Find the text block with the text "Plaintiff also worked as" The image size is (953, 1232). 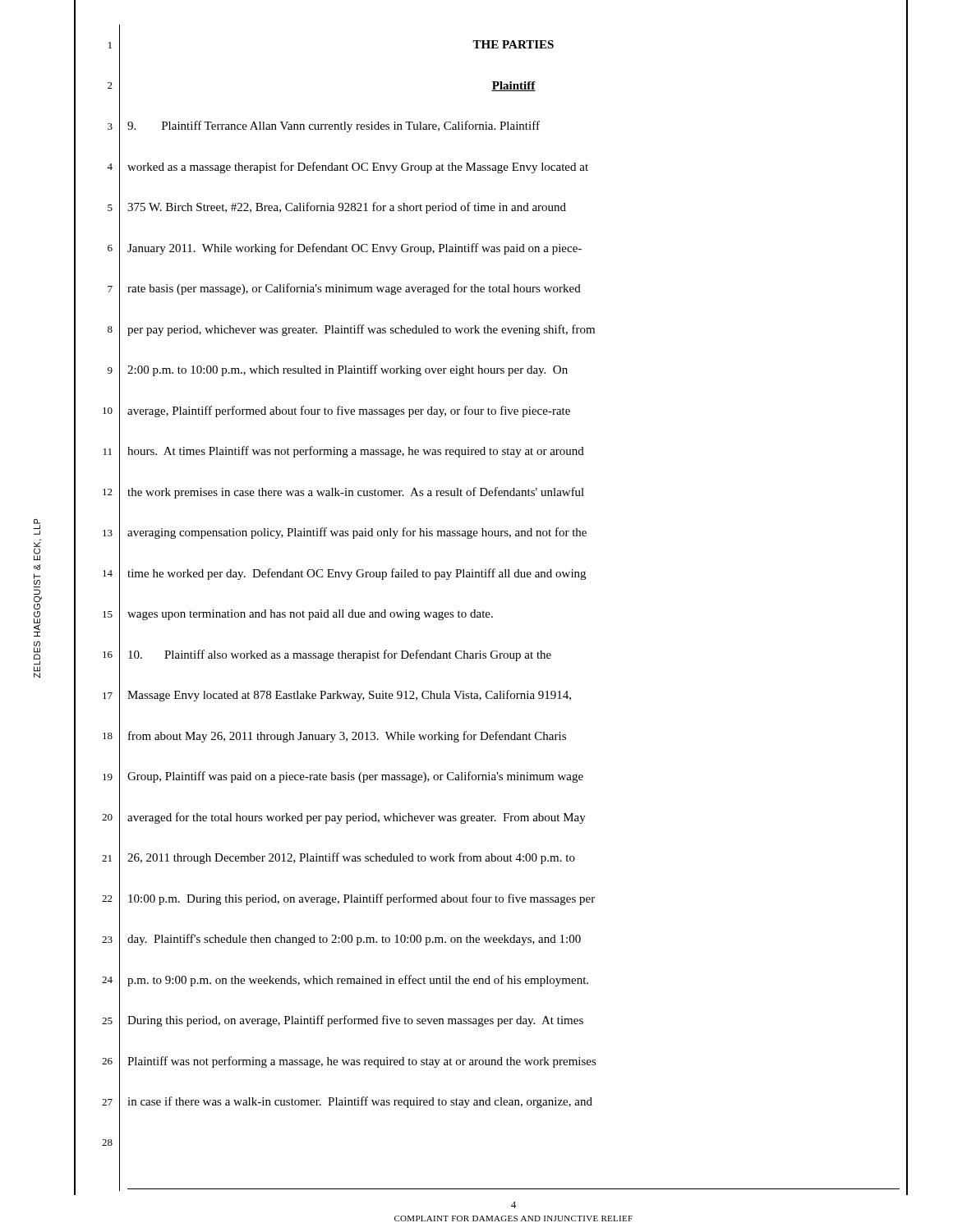click(340, 655)
